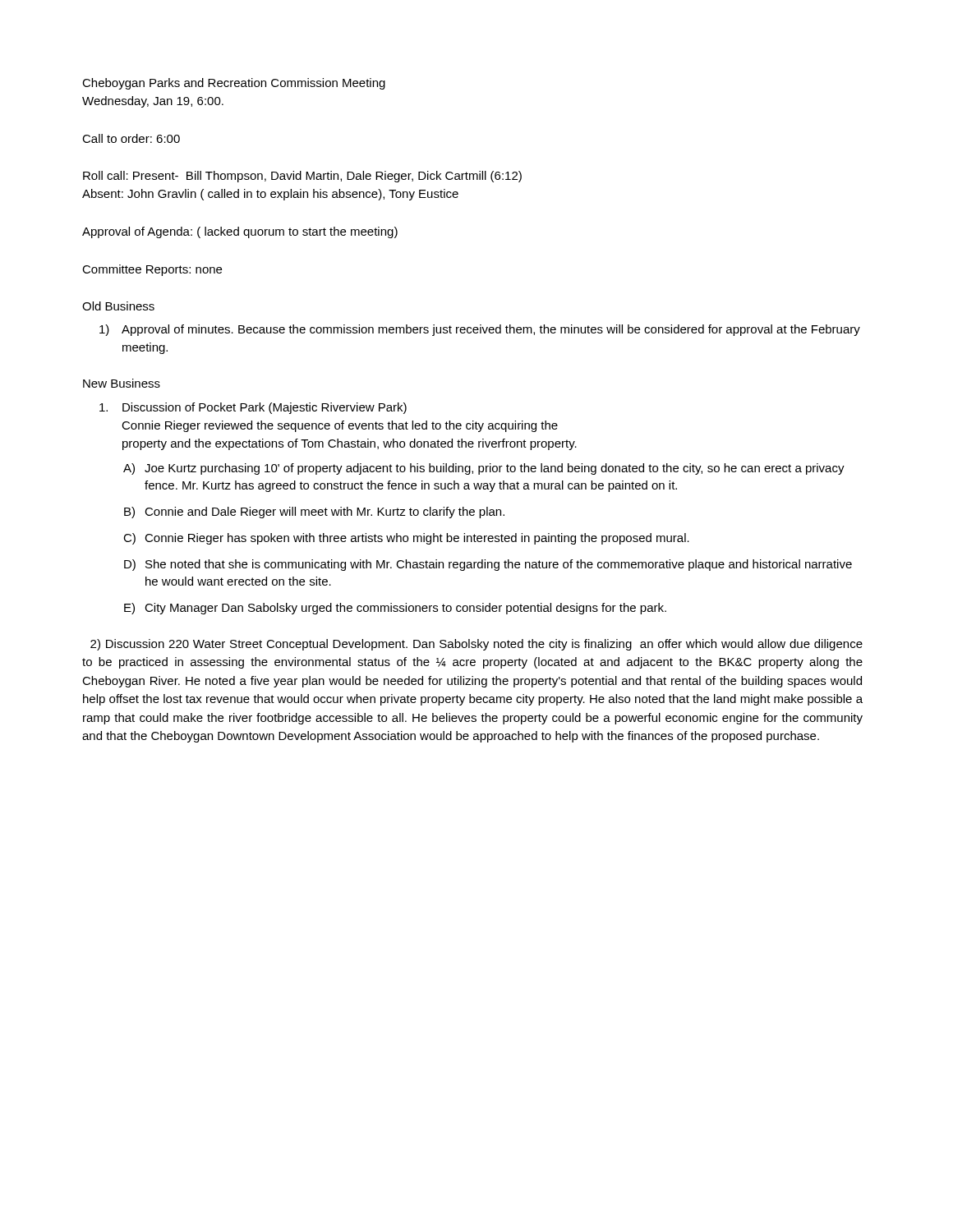Click on the list item that reads "D) She noted that she is communicating"
This screenshot has height=1232, width=953.
(x=493, y=573)
